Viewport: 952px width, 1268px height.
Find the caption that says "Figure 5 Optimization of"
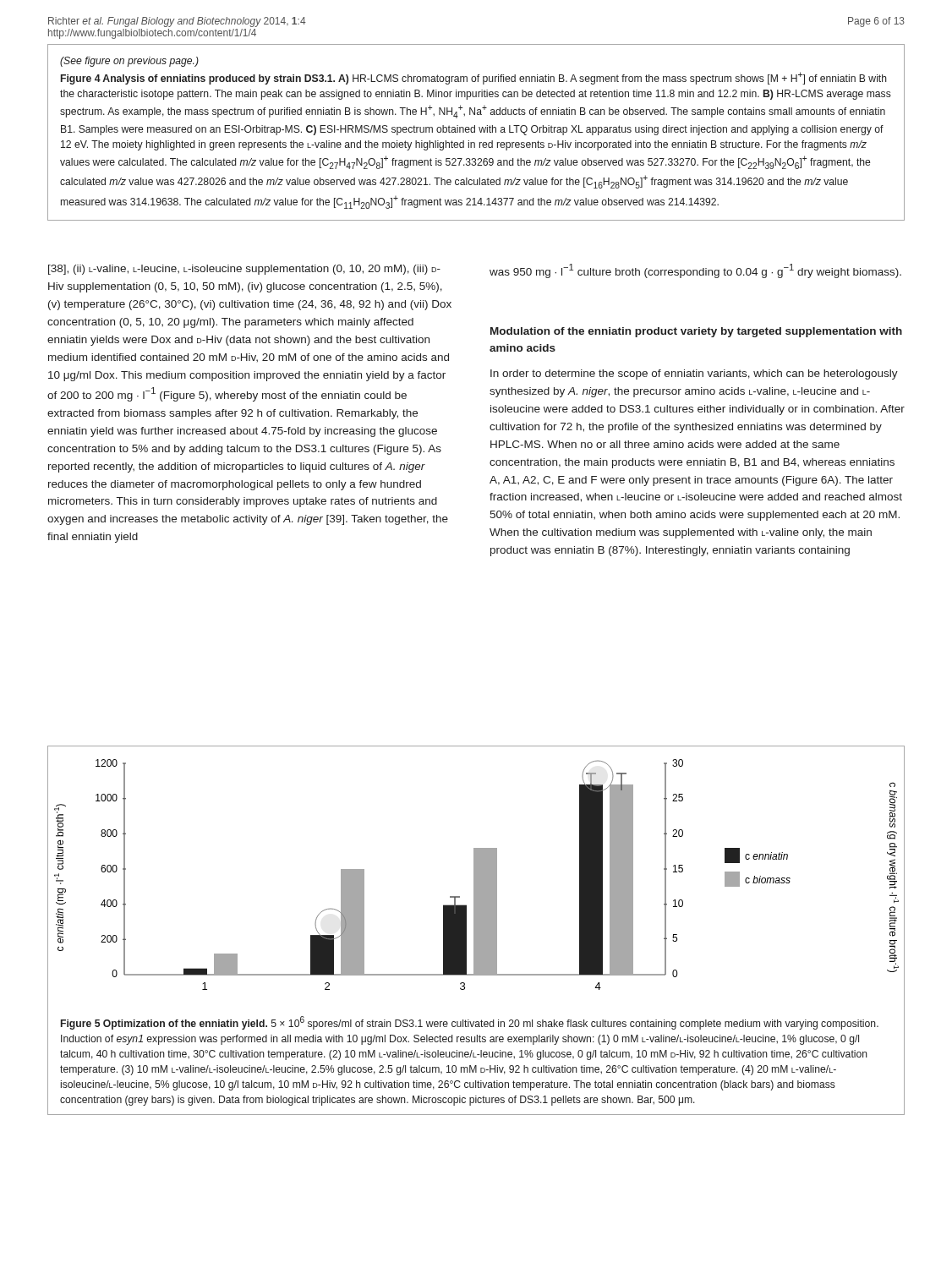click(469, 1061)
